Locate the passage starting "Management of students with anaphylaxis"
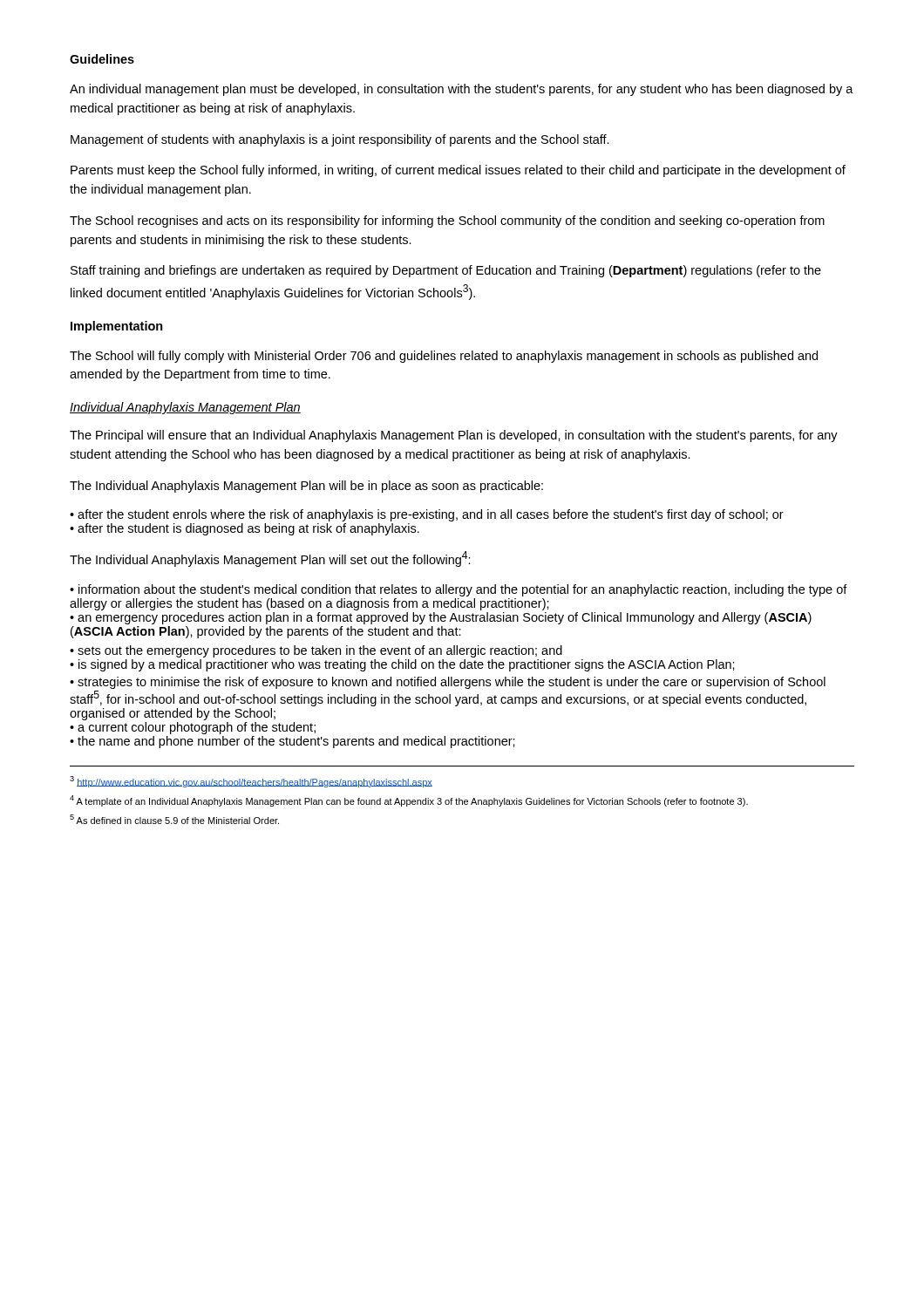This screenshot has width=924, height=1308. pyautogui.click(x=340, y=139)
